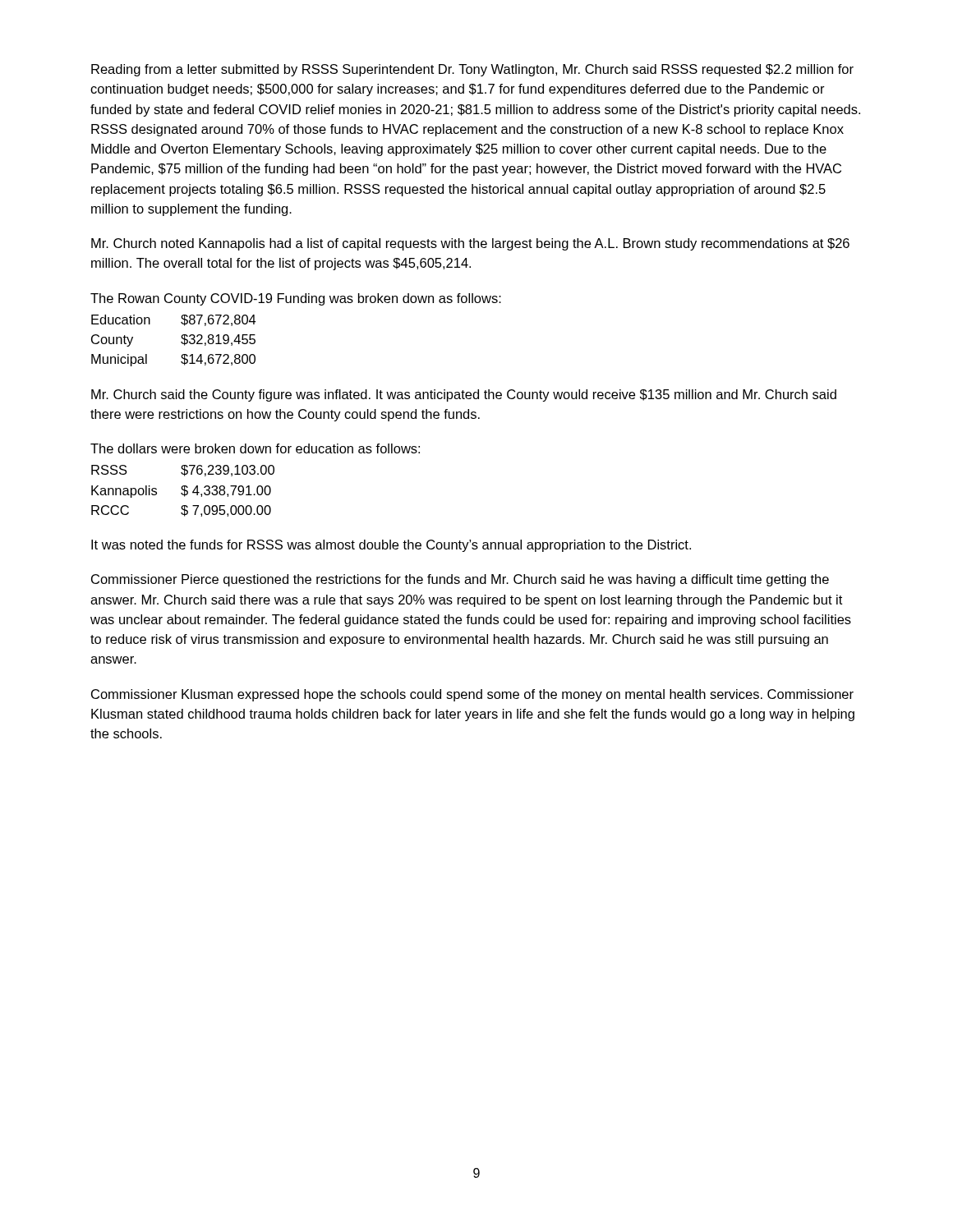Screen dimensions: 1232x953
Task: Find the text block that says "Commissioner Pierce questioned"
Action: coord(471,619)
